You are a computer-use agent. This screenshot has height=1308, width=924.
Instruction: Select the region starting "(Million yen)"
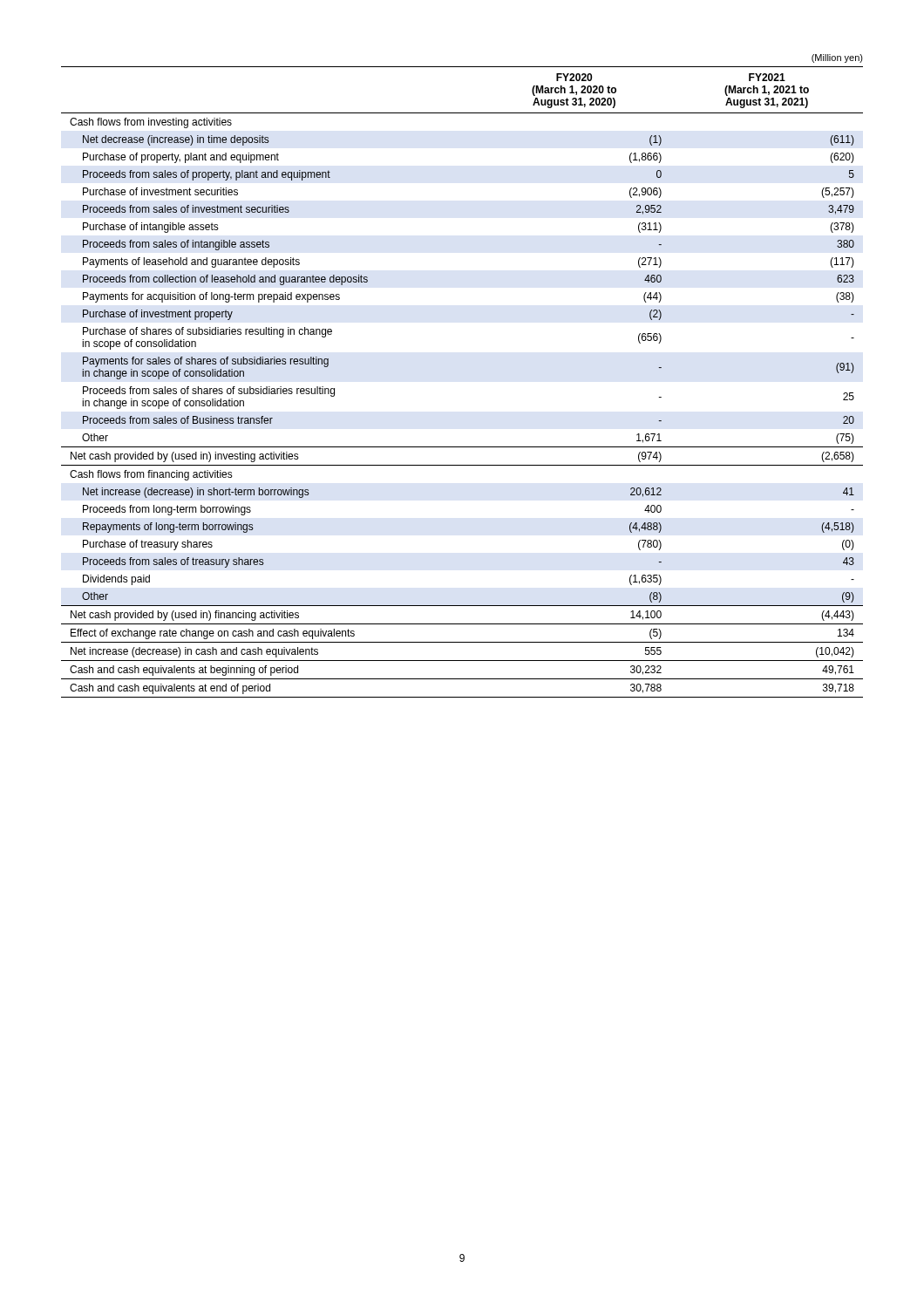837,58
